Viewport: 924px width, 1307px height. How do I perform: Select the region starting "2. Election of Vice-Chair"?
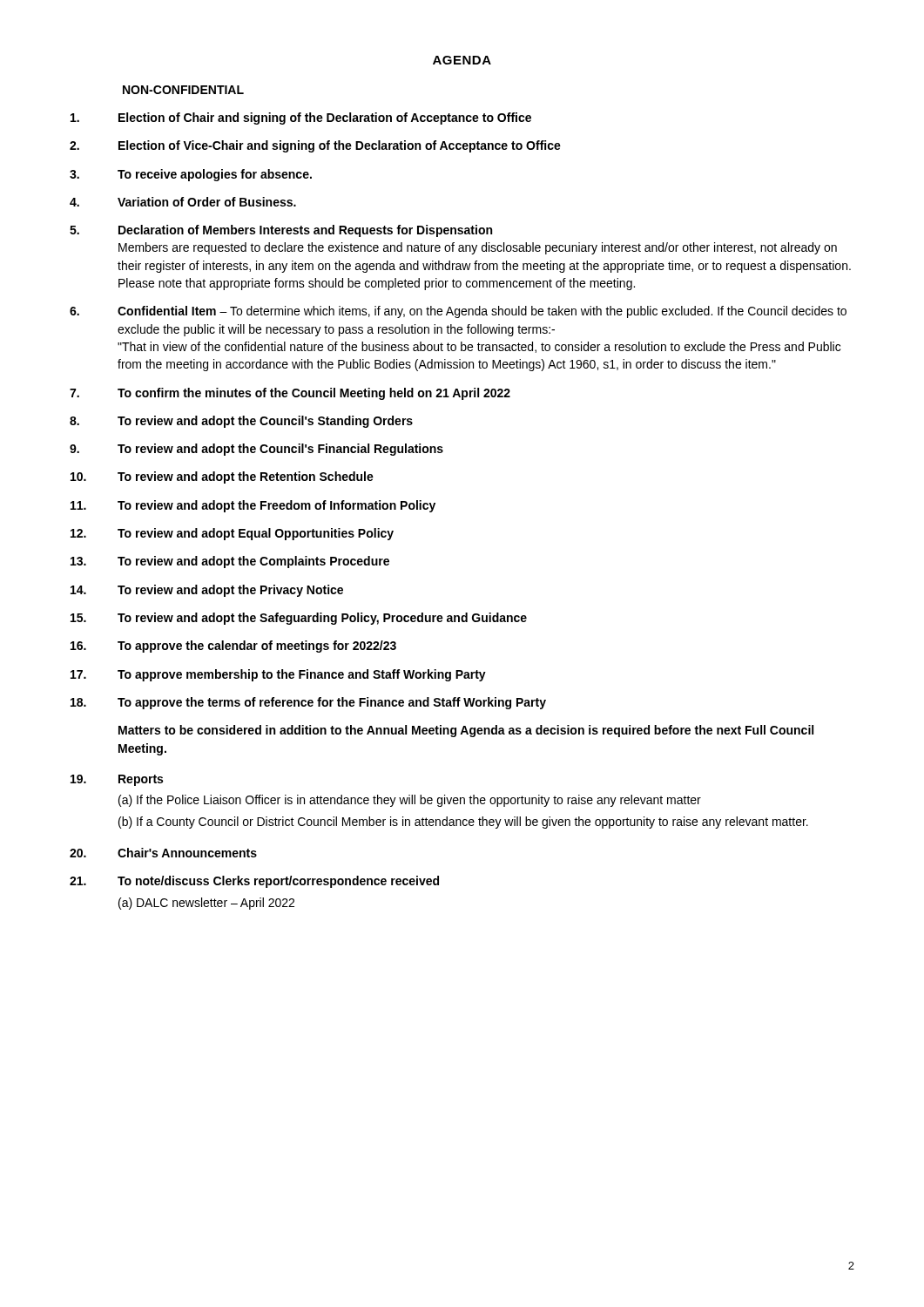[x=462, y=146]
